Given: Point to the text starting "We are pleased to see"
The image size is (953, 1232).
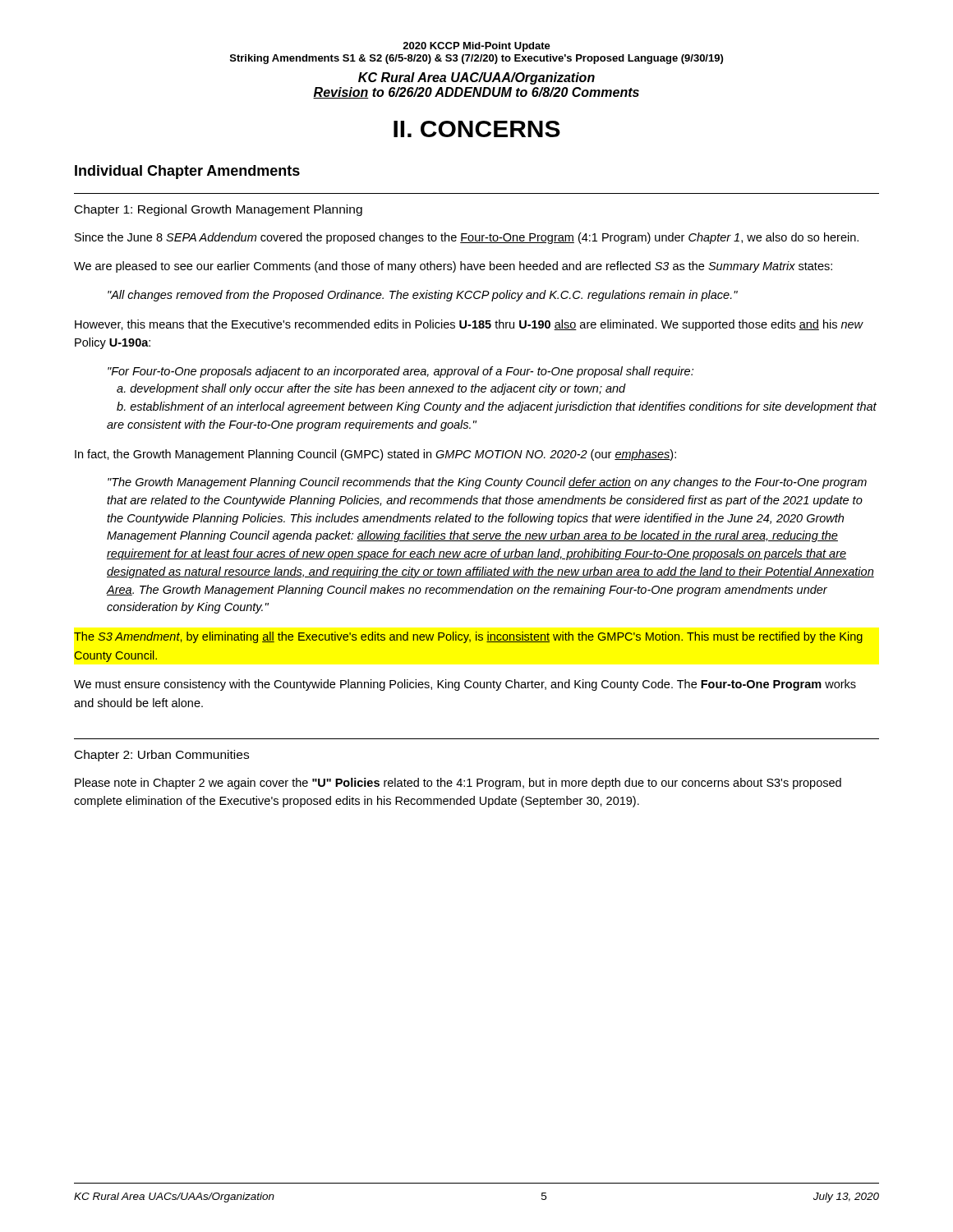Looking at the screenshot, I should tap(454, 266).
